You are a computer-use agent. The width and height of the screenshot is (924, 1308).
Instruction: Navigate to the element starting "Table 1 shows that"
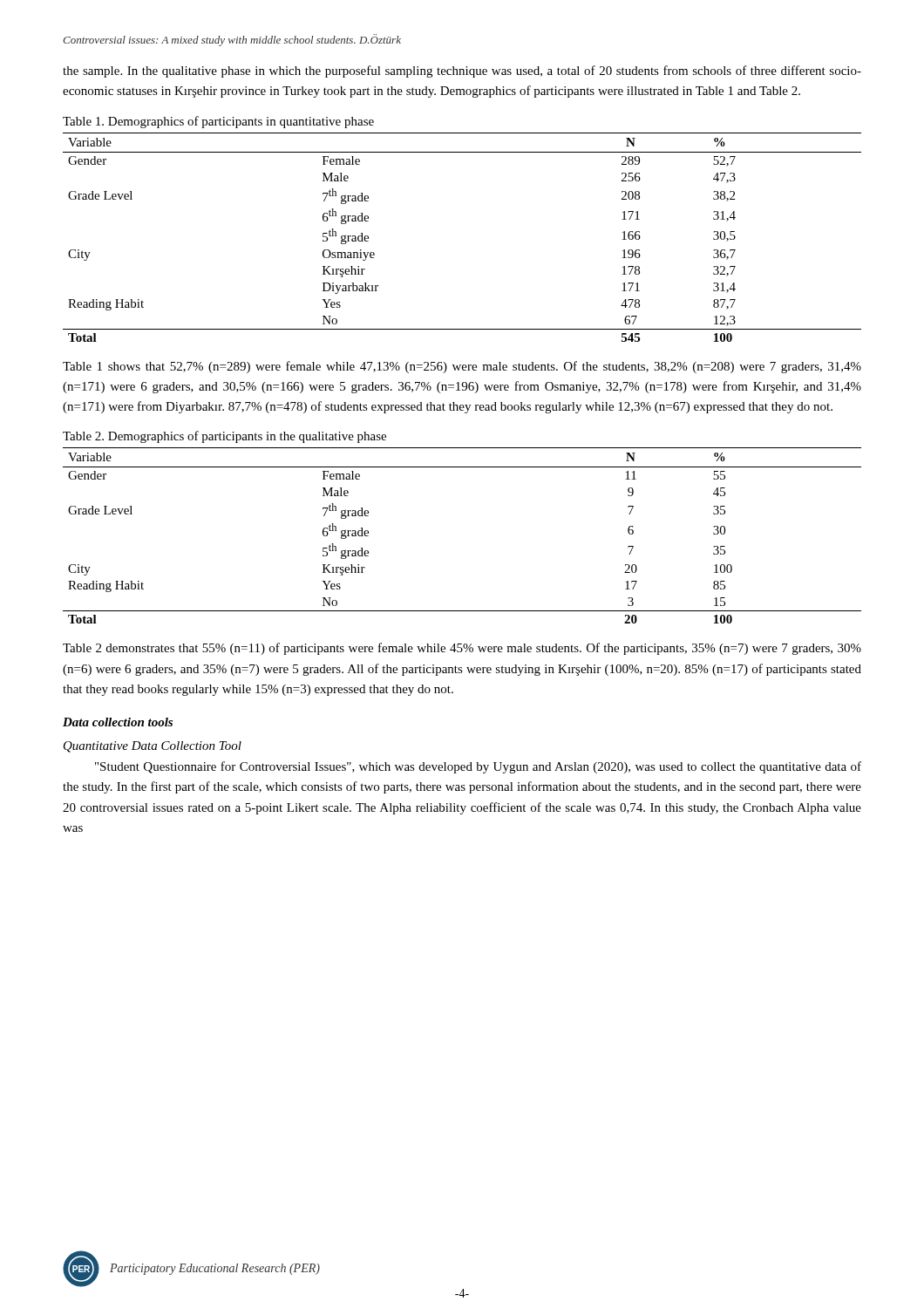[x=462, y=386]
